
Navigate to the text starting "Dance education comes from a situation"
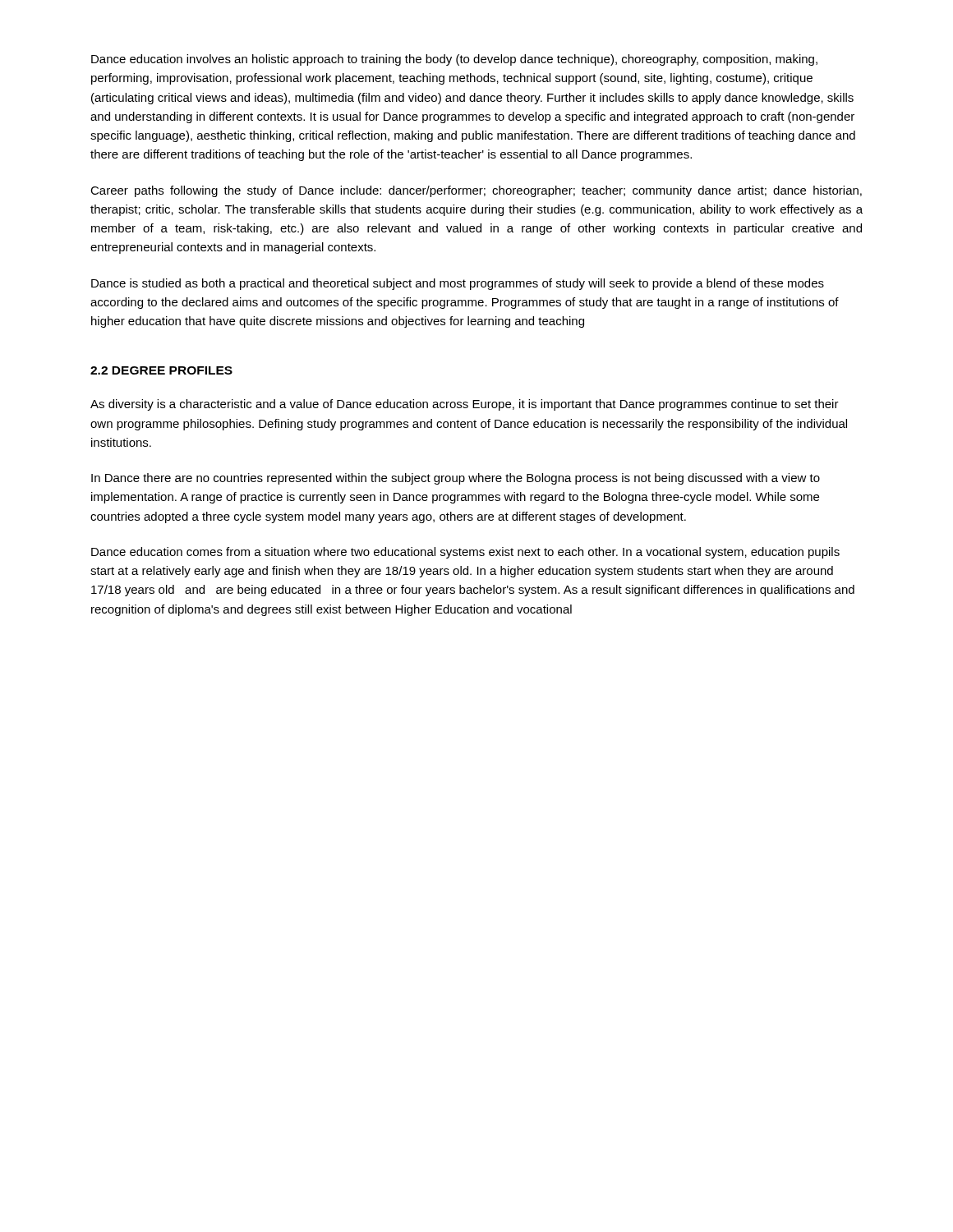(473, 580)
